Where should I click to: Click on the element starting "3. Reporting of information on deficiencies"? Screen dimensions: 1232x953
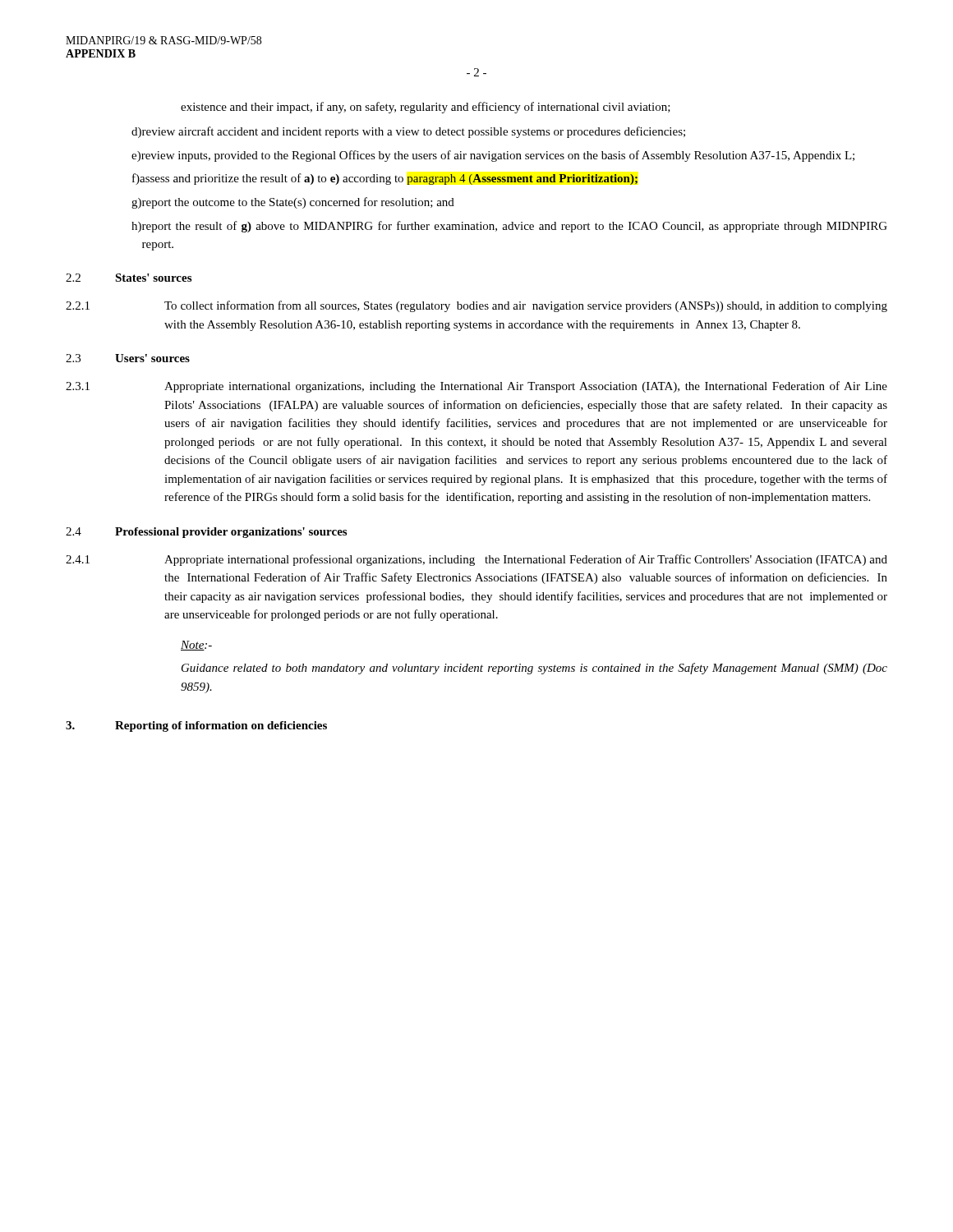197,726
